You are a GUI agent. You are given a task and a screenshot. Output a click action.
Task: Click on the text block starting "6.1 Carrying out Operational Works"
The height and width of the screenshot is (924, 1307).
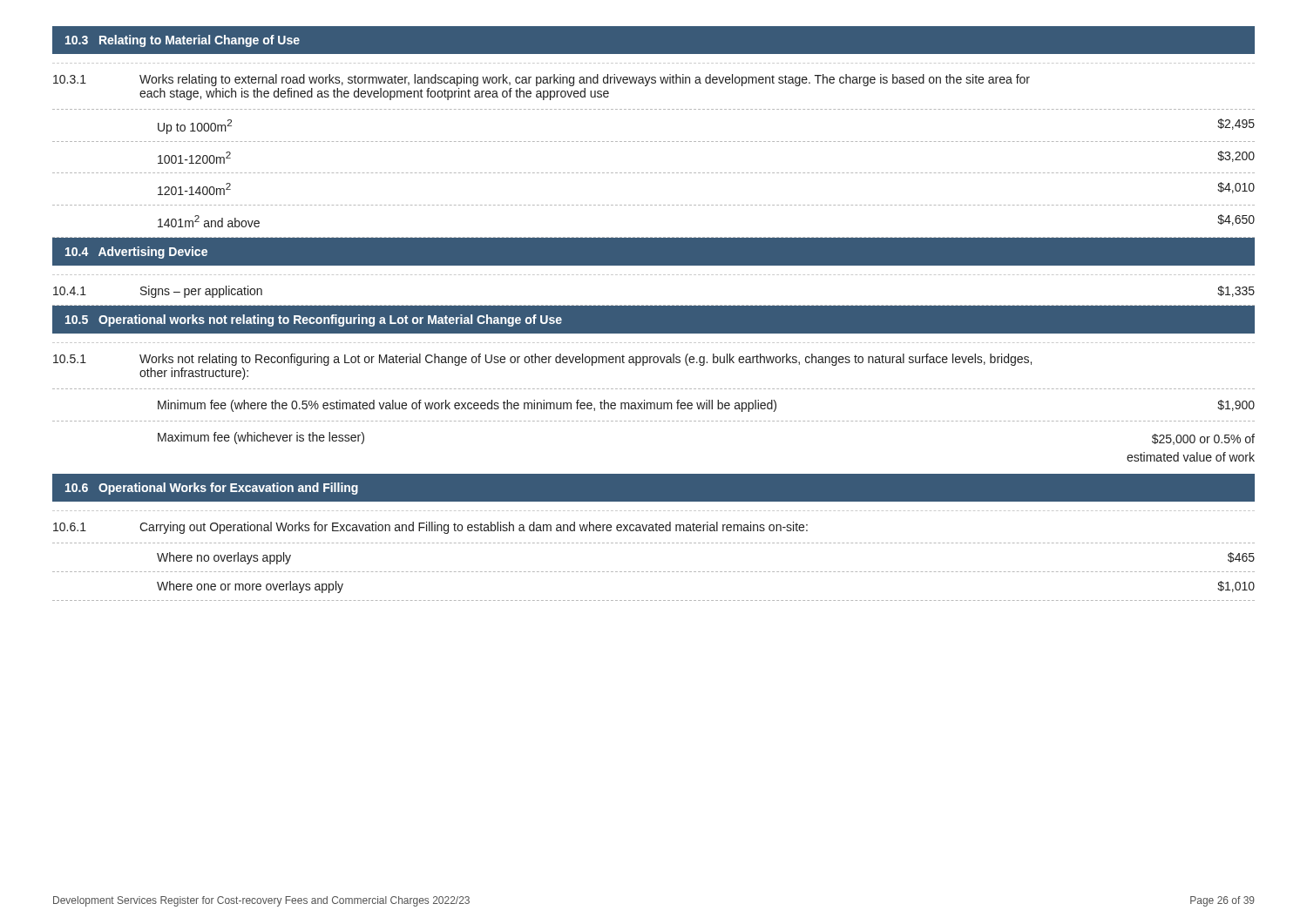pyautogui.click(x=654, y=527)
